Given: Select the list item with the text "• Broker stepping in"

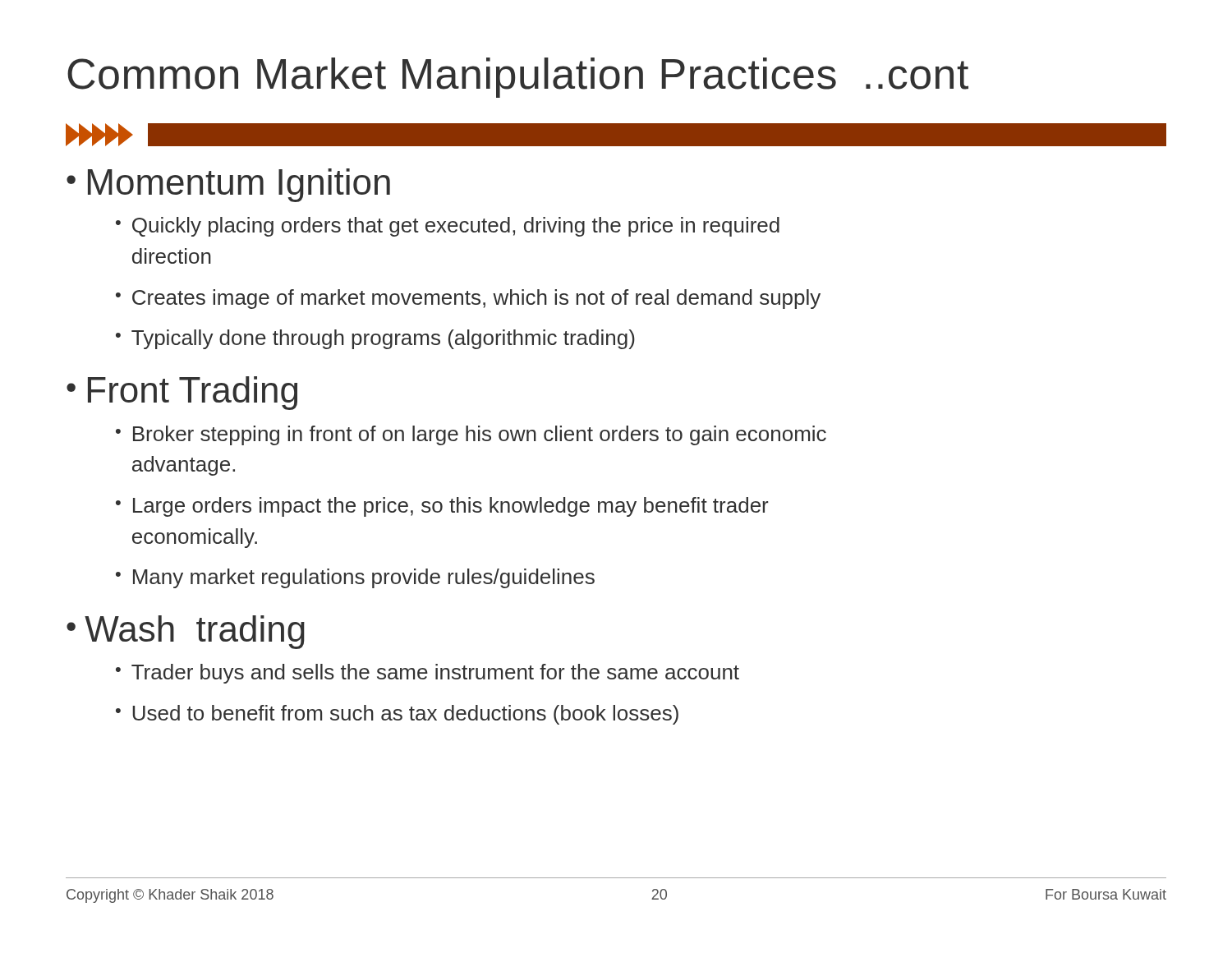Looking at the screenshot, I should tap(471, 450).
